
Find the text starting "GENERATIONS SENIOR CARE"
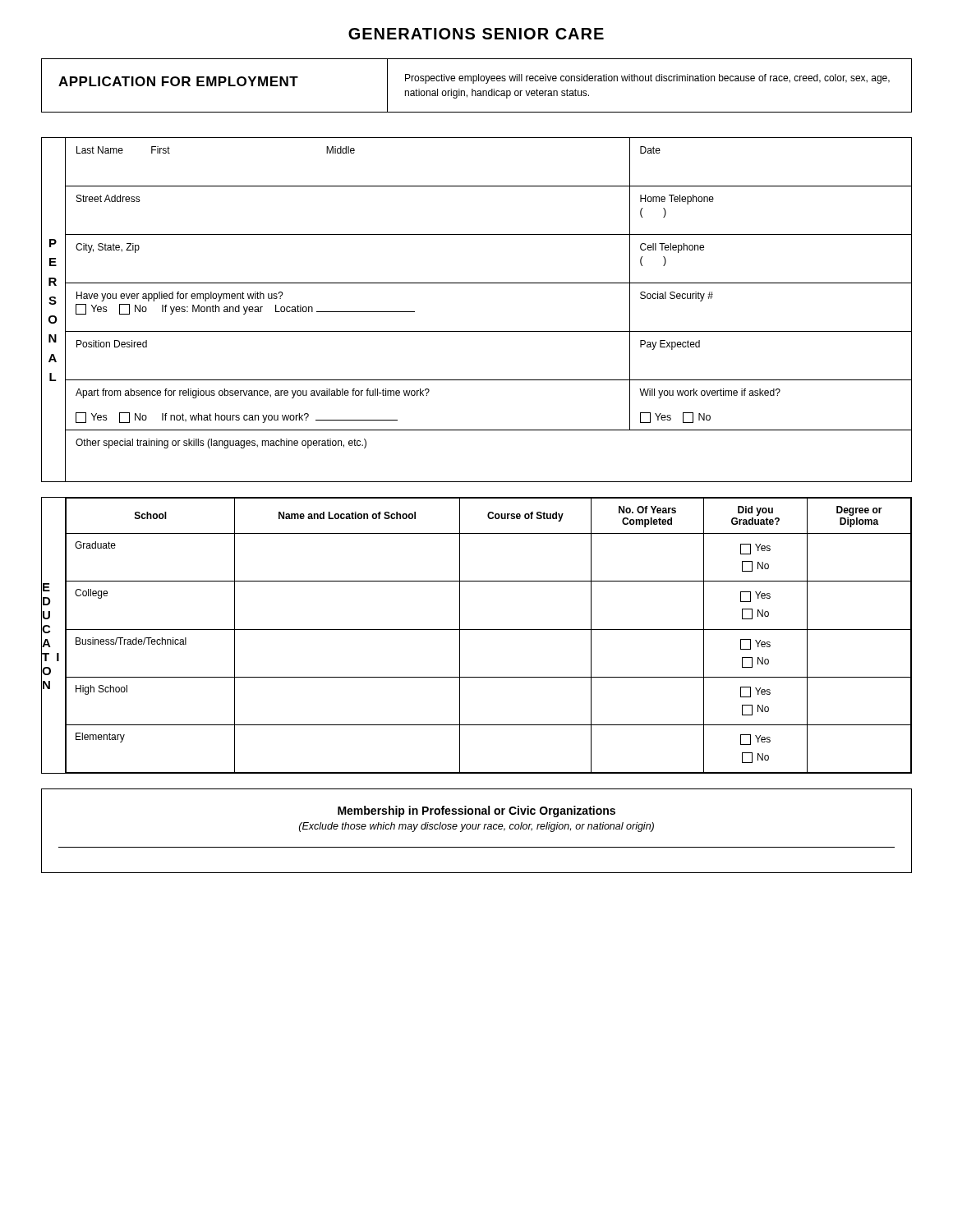(x=476, y=34)
